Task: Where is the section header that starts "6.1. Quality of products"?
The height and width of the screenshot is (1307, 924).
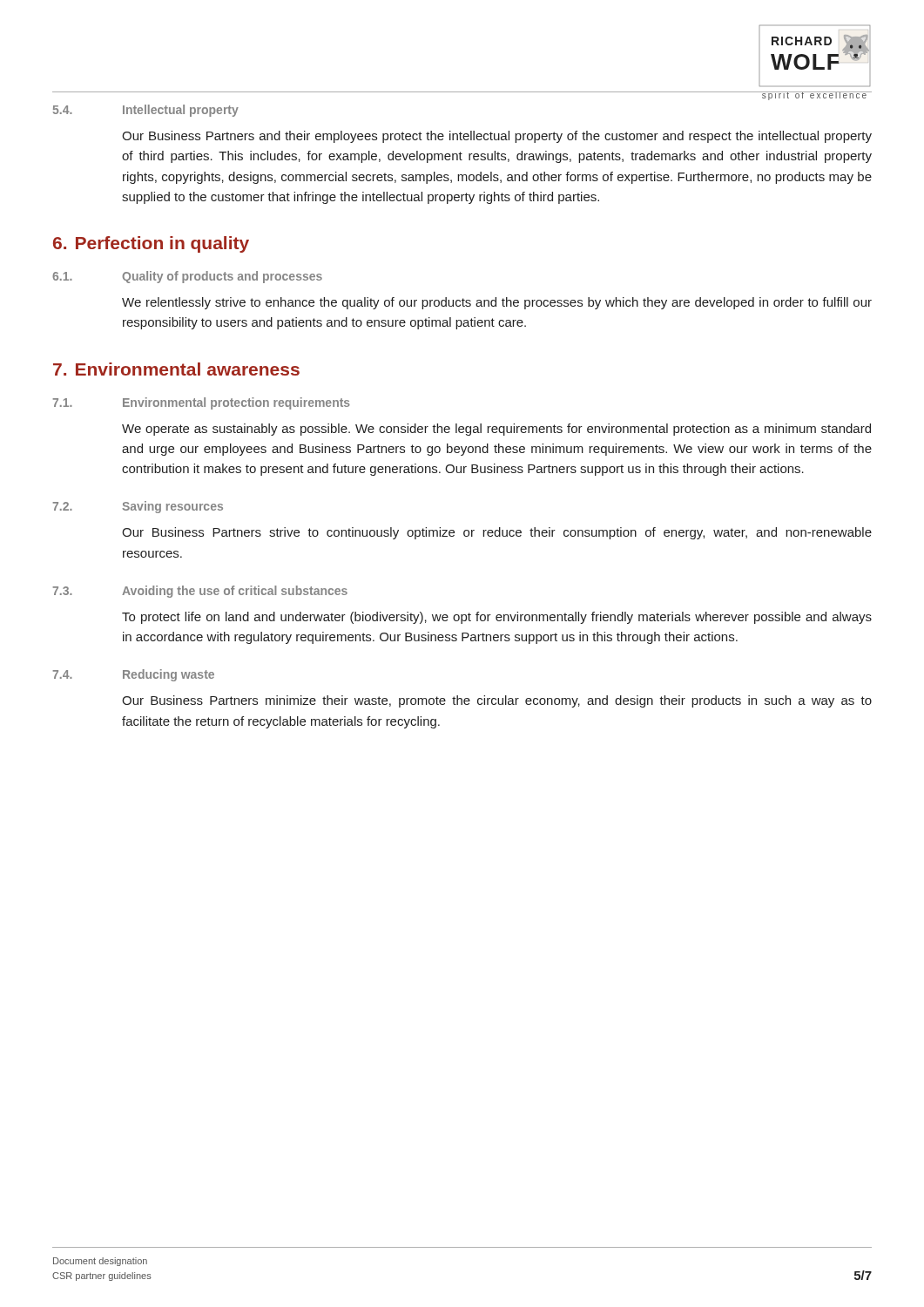Action: click(187, 276)
